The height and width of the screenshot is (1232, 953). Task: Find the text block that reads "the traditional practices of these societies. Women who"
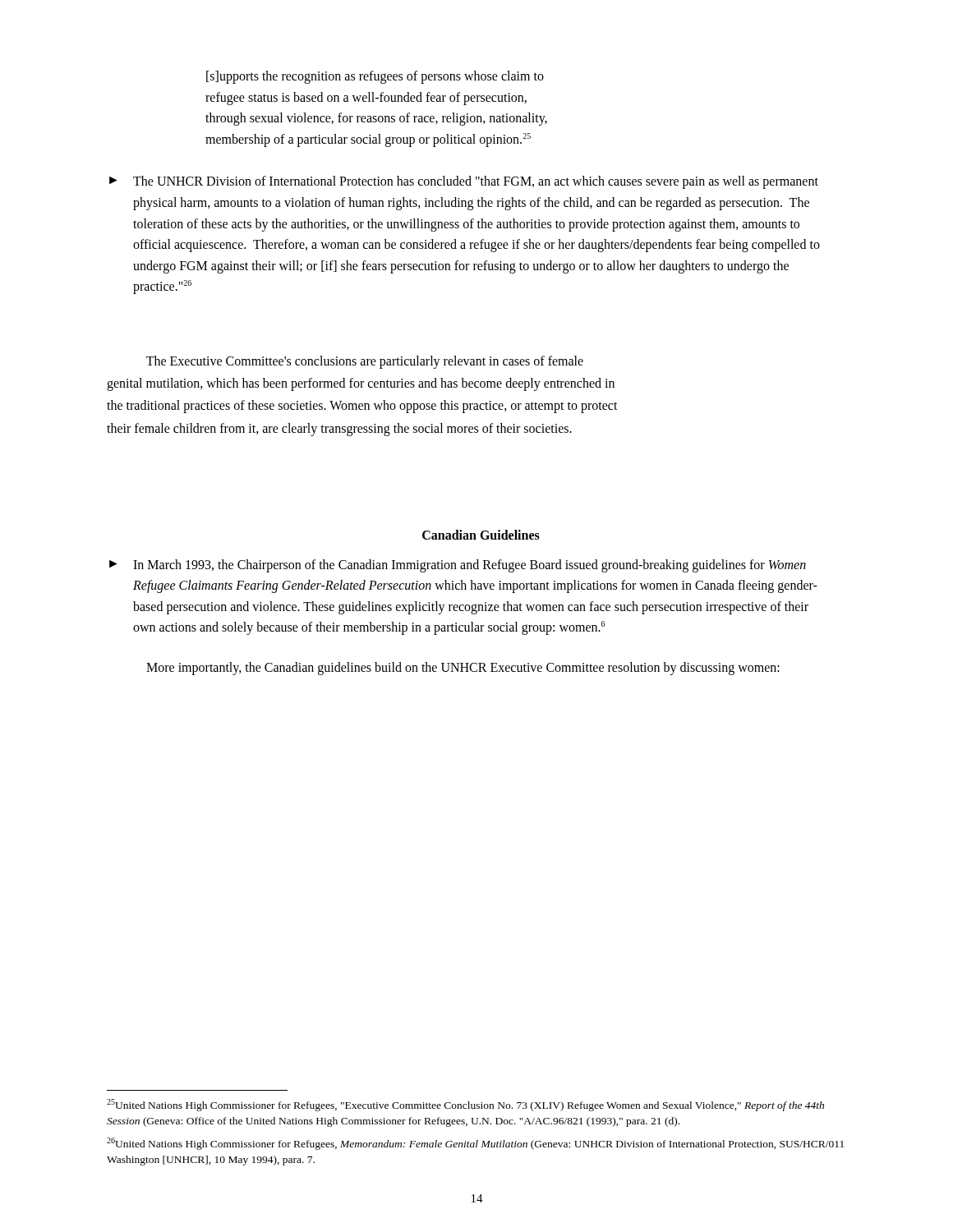[x=362, y=406]
